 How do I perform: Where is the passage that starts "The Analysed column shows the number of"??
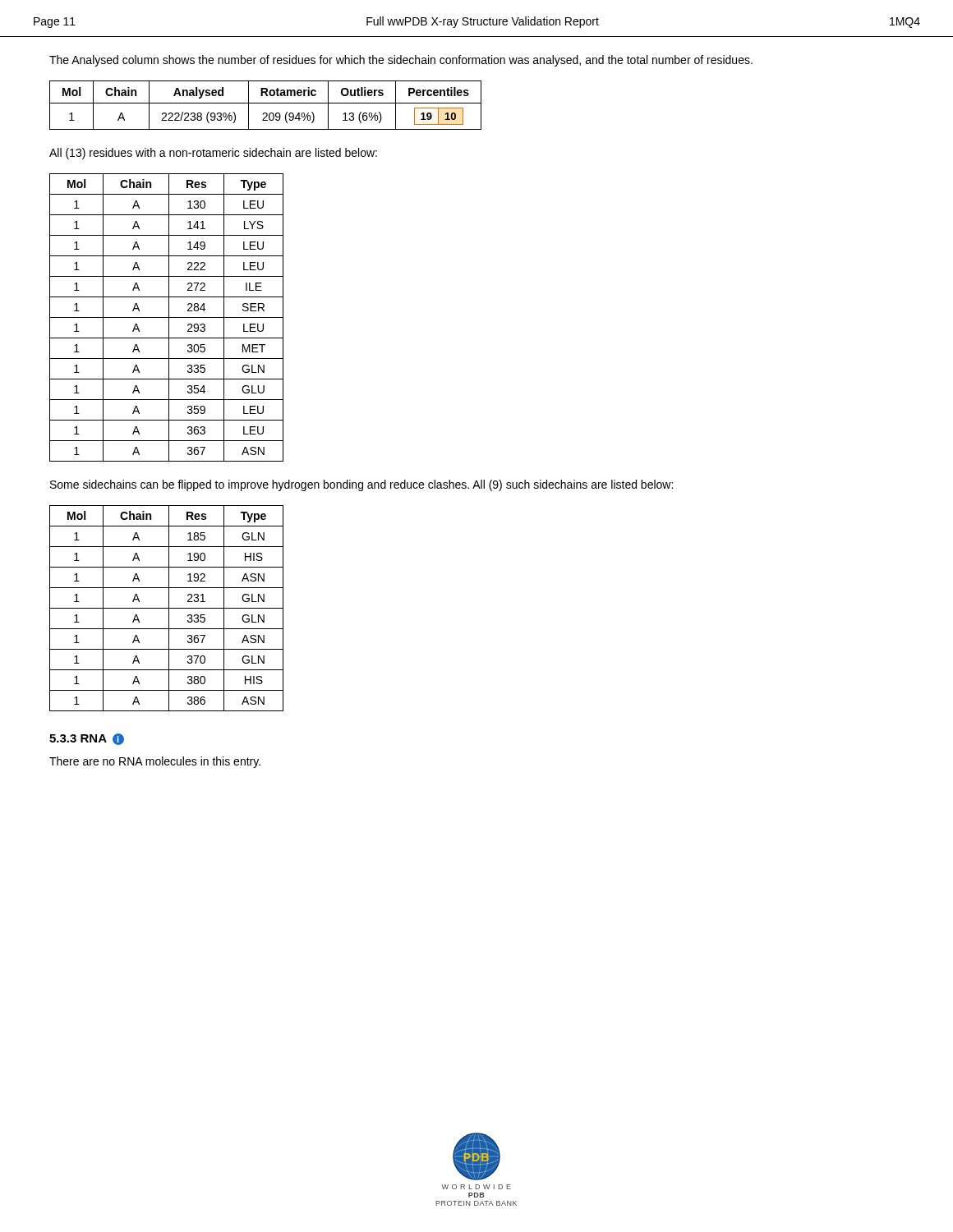click(401, 60)
